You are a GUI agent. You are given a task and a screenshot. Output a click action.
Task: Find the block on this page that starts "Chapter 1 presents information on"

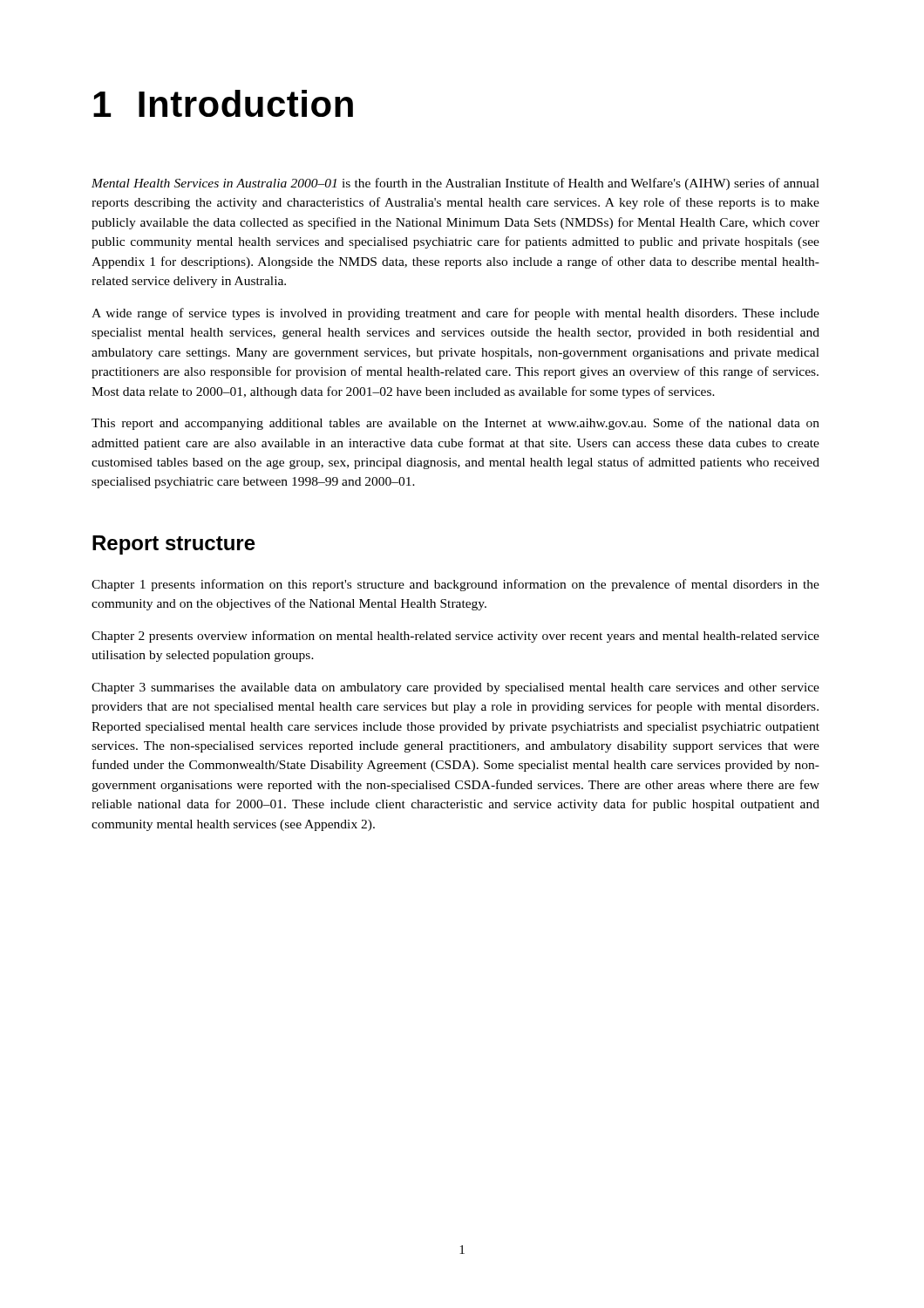455,594
